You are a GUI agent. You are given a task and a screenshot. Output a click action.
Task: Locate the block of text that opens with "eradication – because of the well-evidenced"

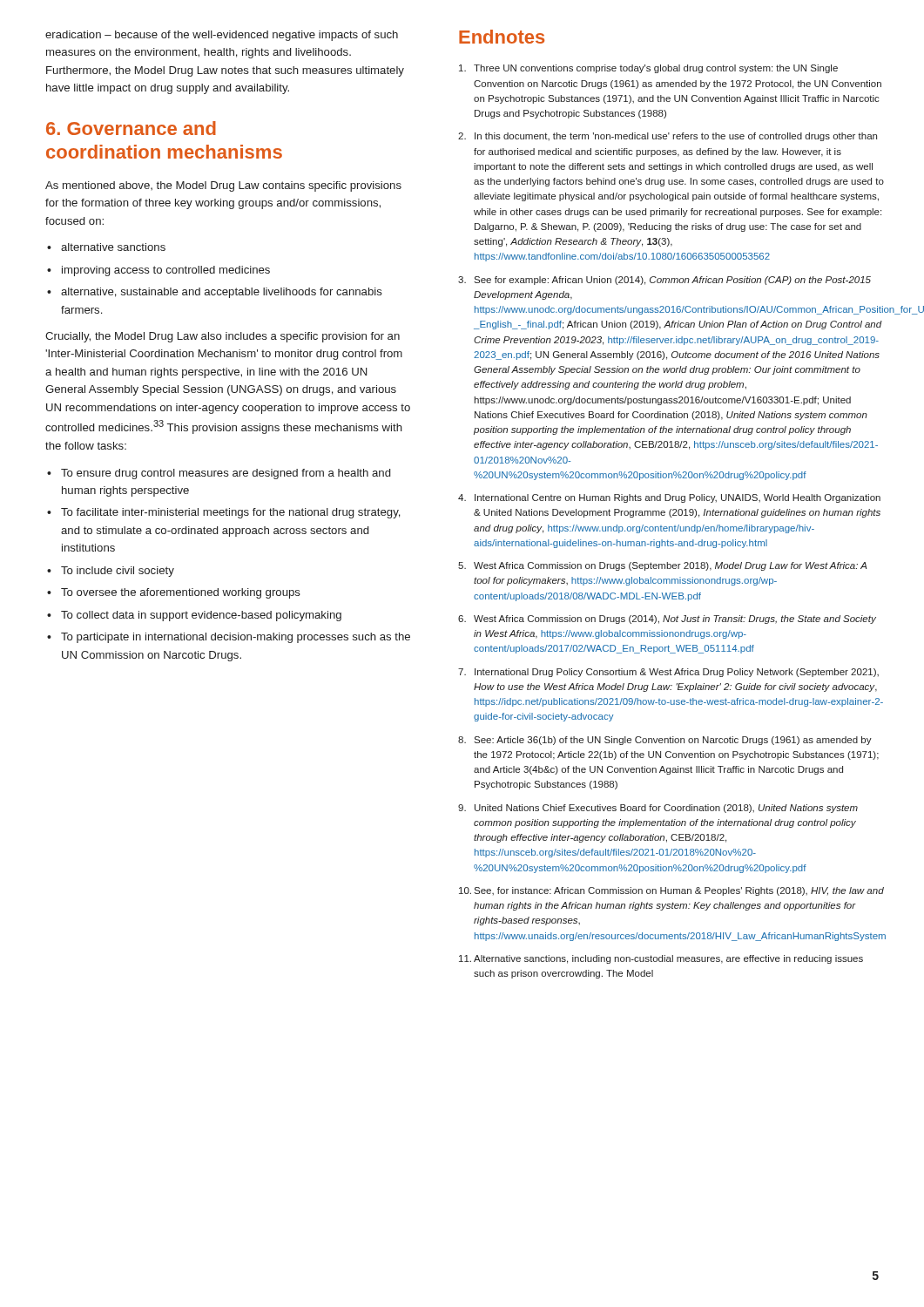pos(225,61)
